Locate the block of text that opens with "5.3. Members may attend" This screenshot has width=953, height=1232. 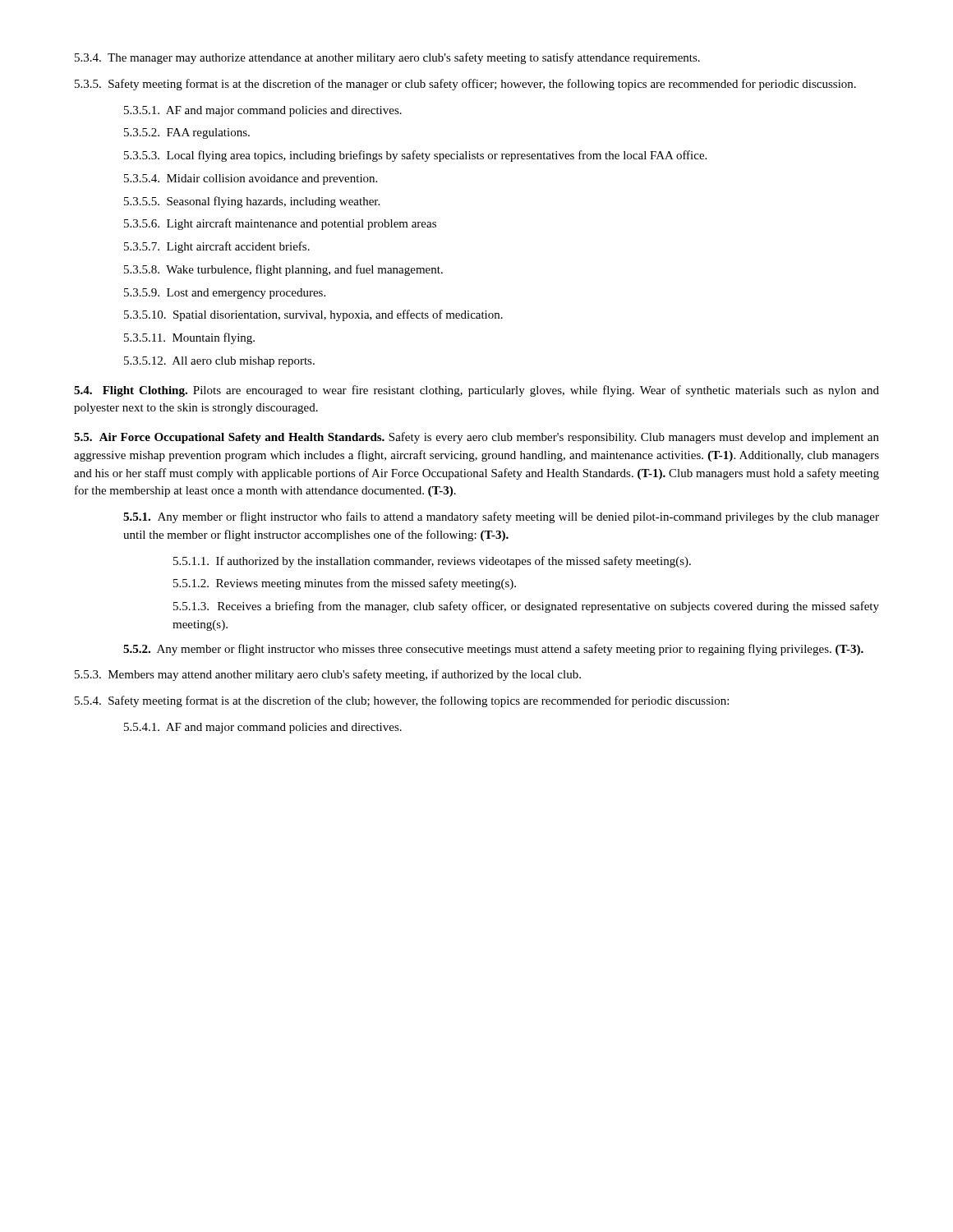[x=328, y=675]
